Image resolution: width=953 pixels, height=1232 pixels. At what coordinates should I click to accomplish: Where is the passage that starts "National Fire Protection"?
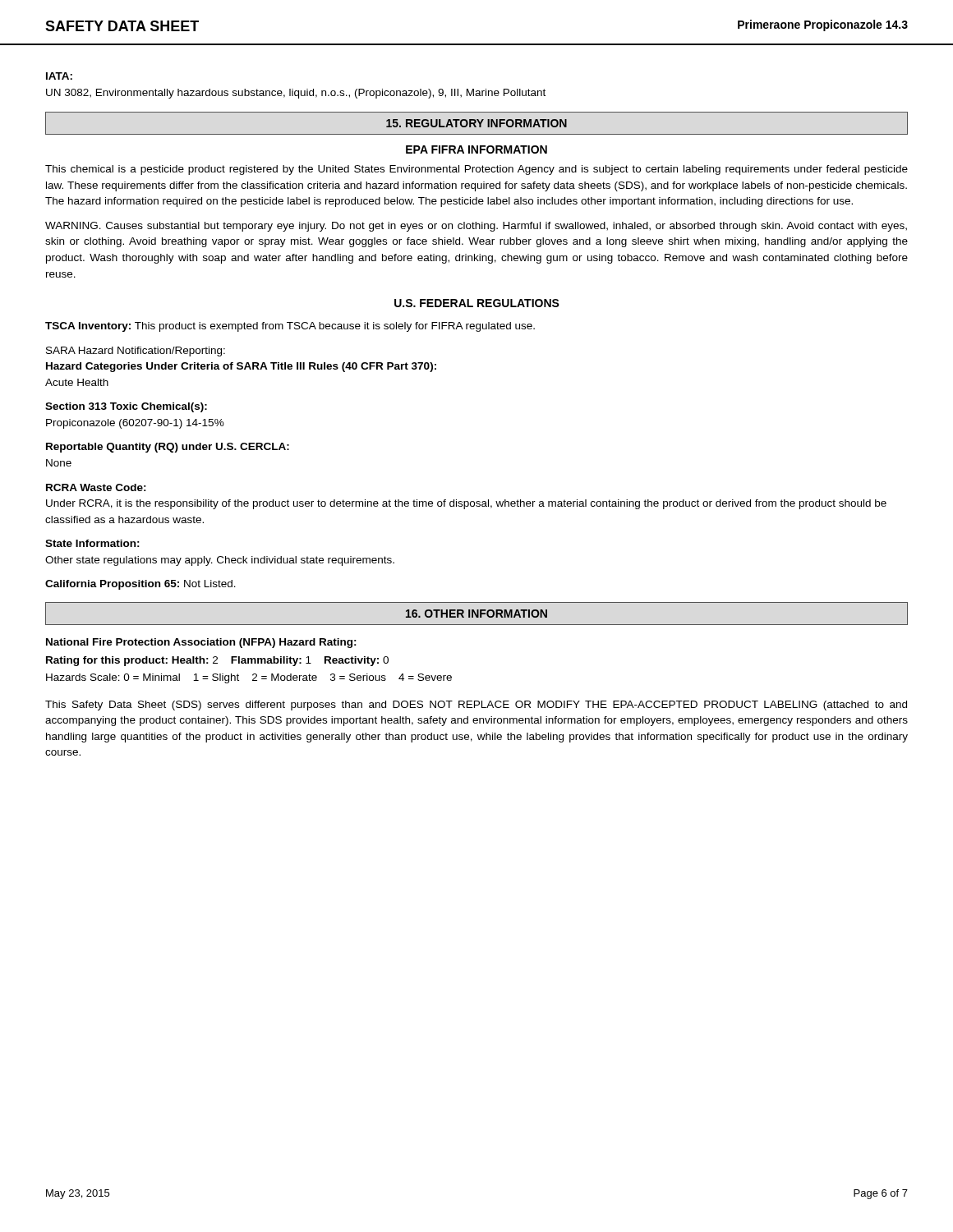(249, 660)
